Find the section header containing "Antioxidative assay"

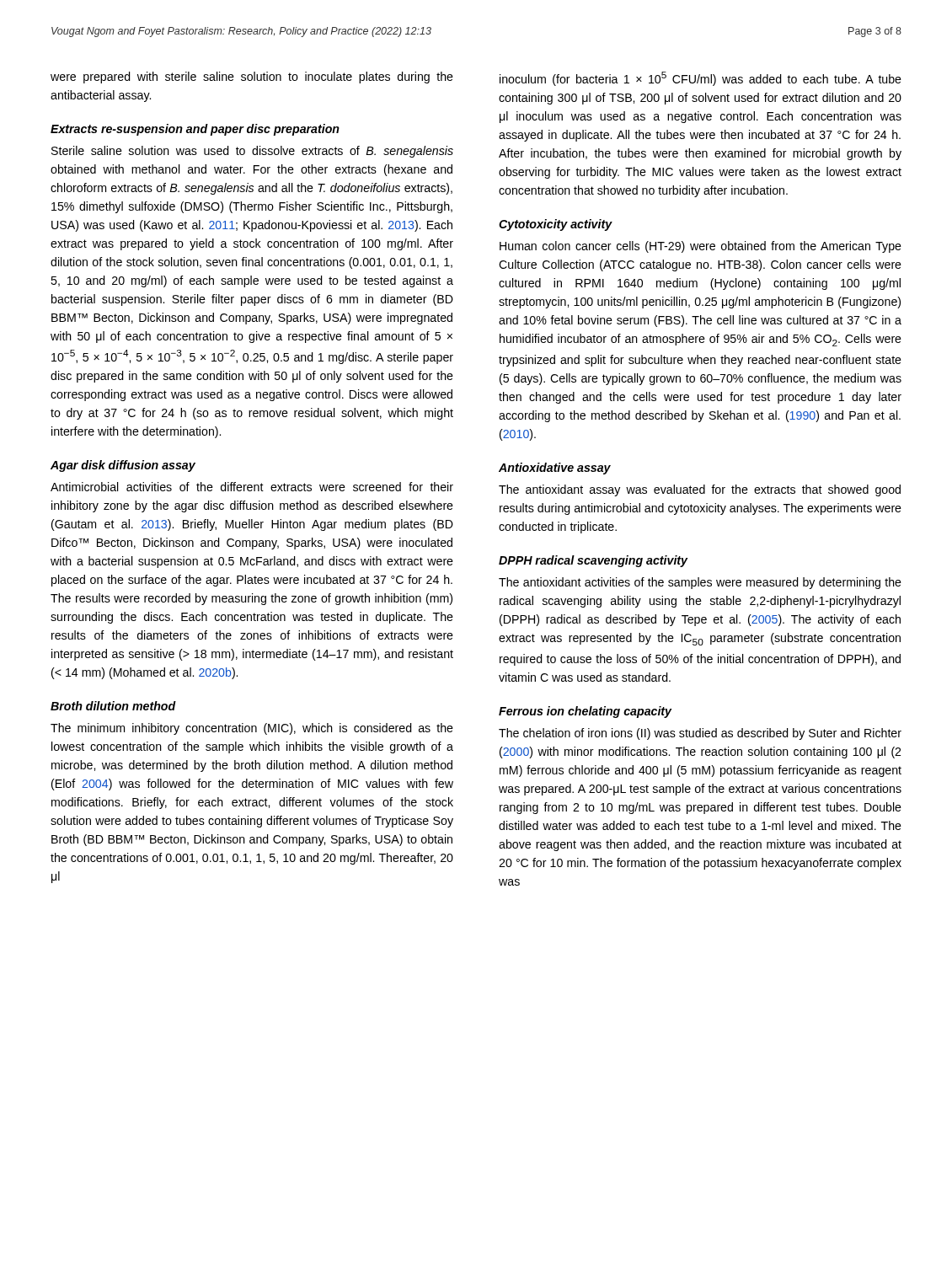tap(555, 468)
